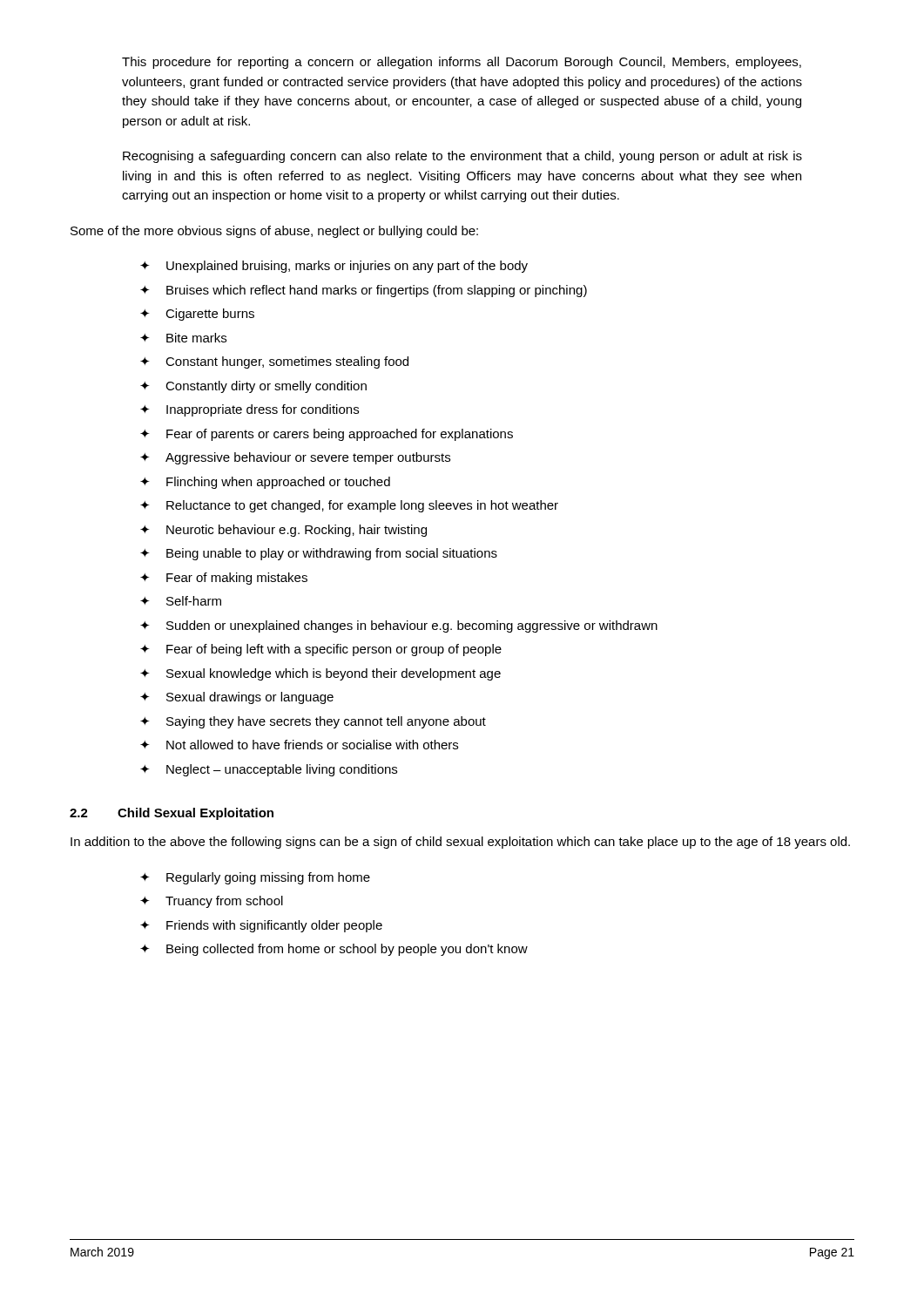Viewport: 924px width, 1307px height.
Task: Point to the passage starting "✦Fear of making mistakes"
Action: click(x=224, y=579)
